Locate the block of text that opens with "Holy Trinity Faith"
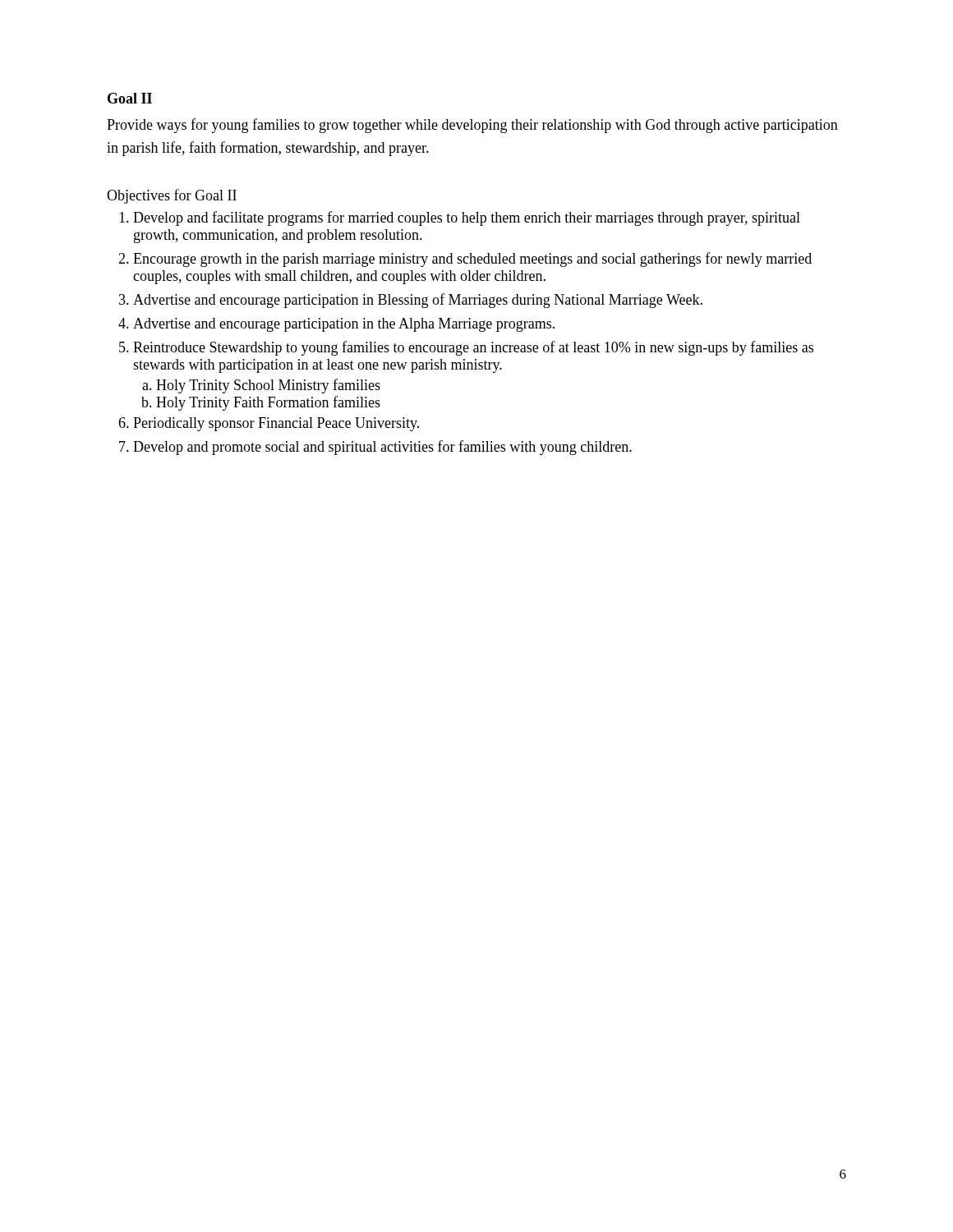The image size is (953, 1232). click(x=268, y=403)
